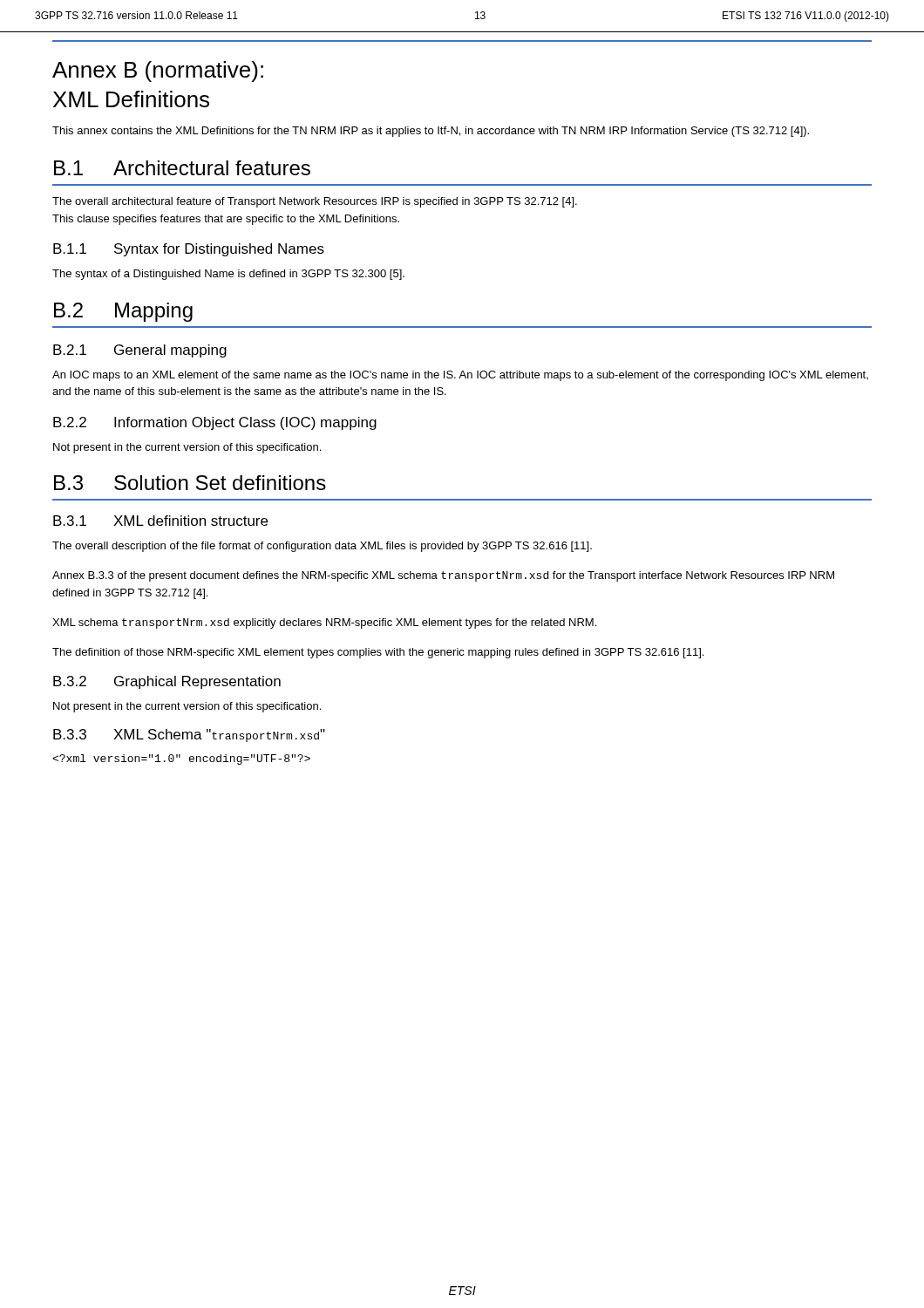This screenshot has width=924, height=1308.
Task: Locate the text block containing "The definition of those"
Action: coord(378,652)
